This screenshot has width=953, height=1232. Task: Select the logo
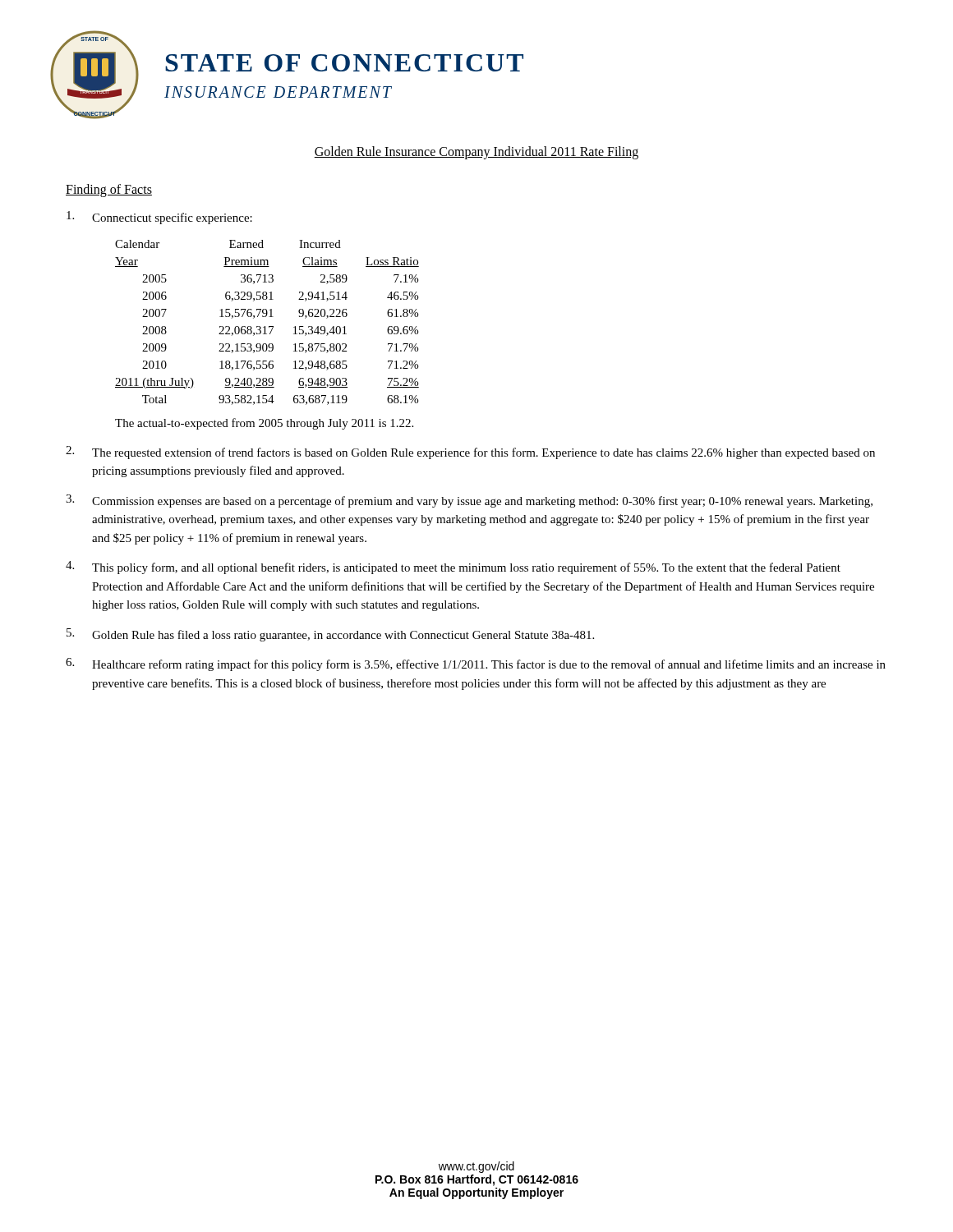click(x=94, y=75)
